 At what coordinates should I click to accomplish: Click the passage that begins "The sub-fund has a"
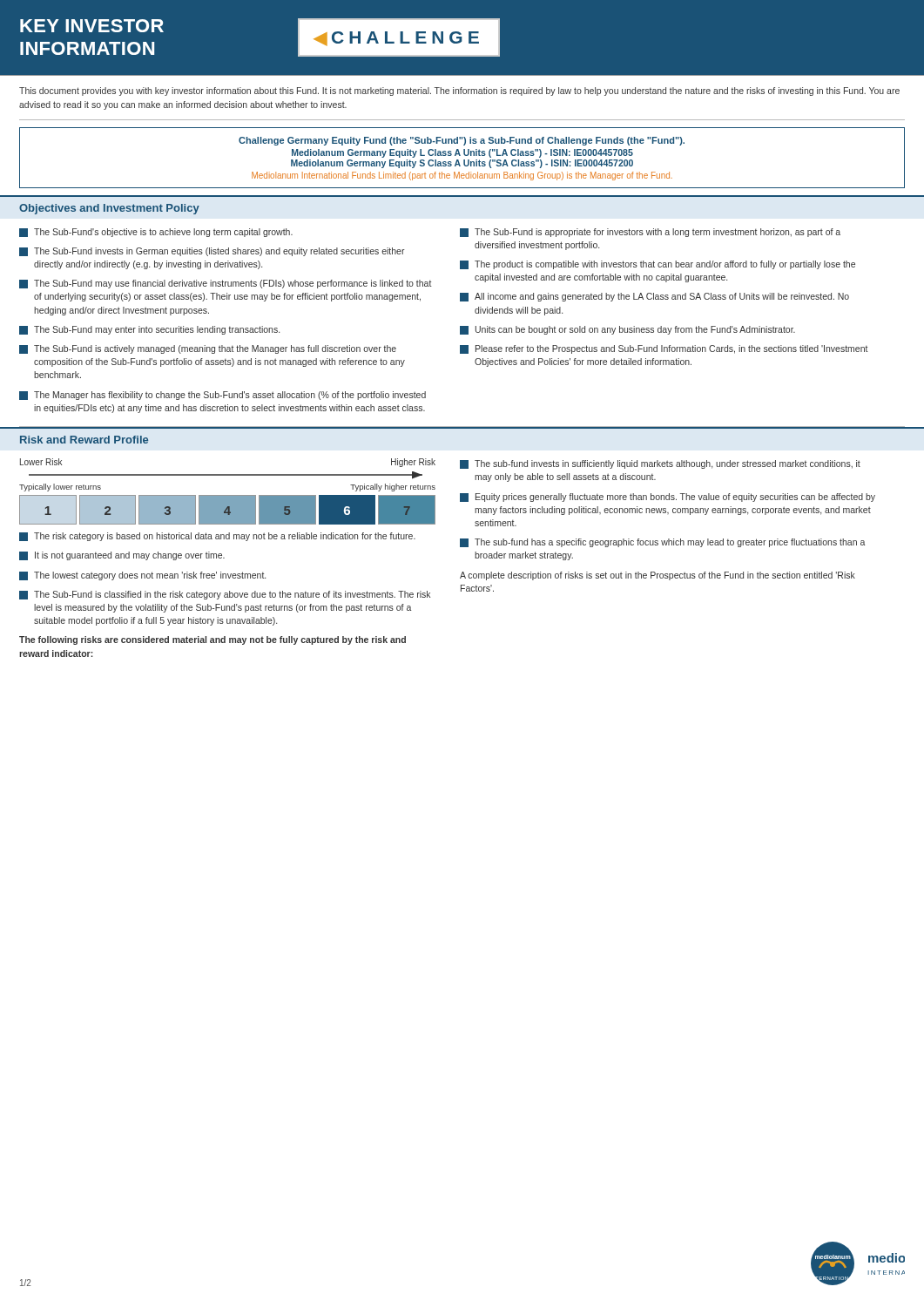click(x=668, y=549)
